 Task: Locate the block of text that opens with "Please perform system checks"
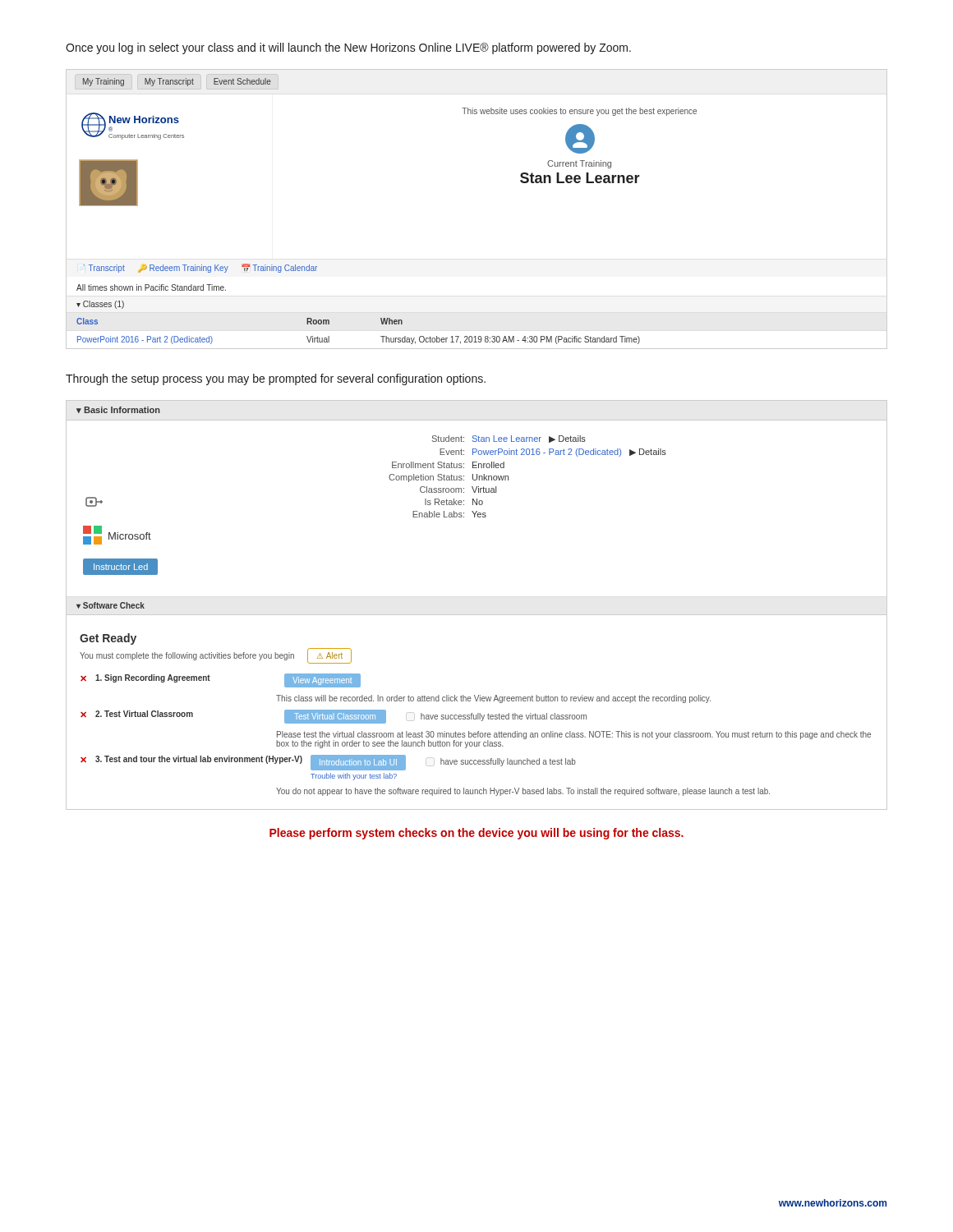(x=476, y=833)
